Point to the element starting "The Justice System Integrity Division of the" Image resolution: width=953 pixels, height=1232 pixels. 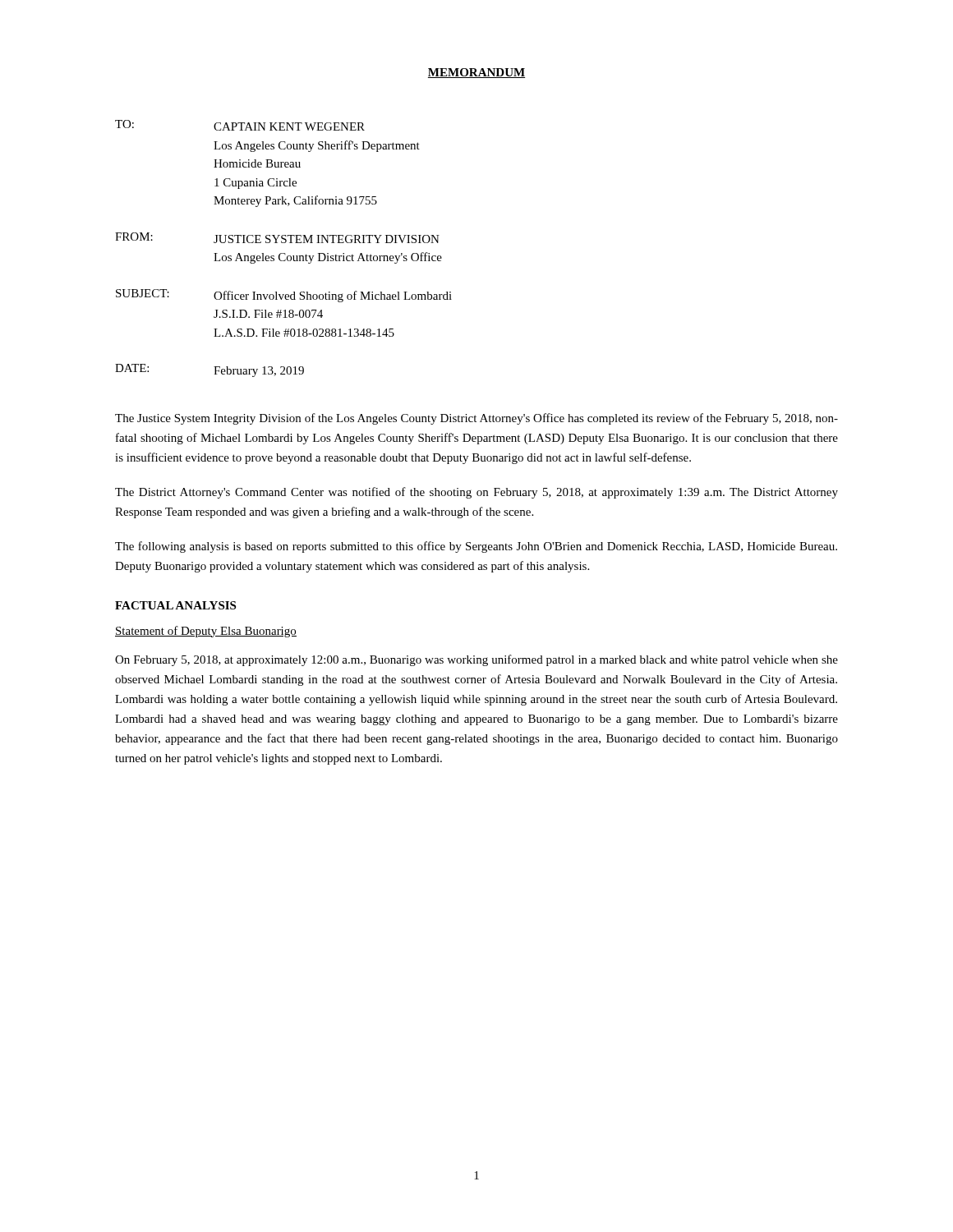[x=476, y=437]
